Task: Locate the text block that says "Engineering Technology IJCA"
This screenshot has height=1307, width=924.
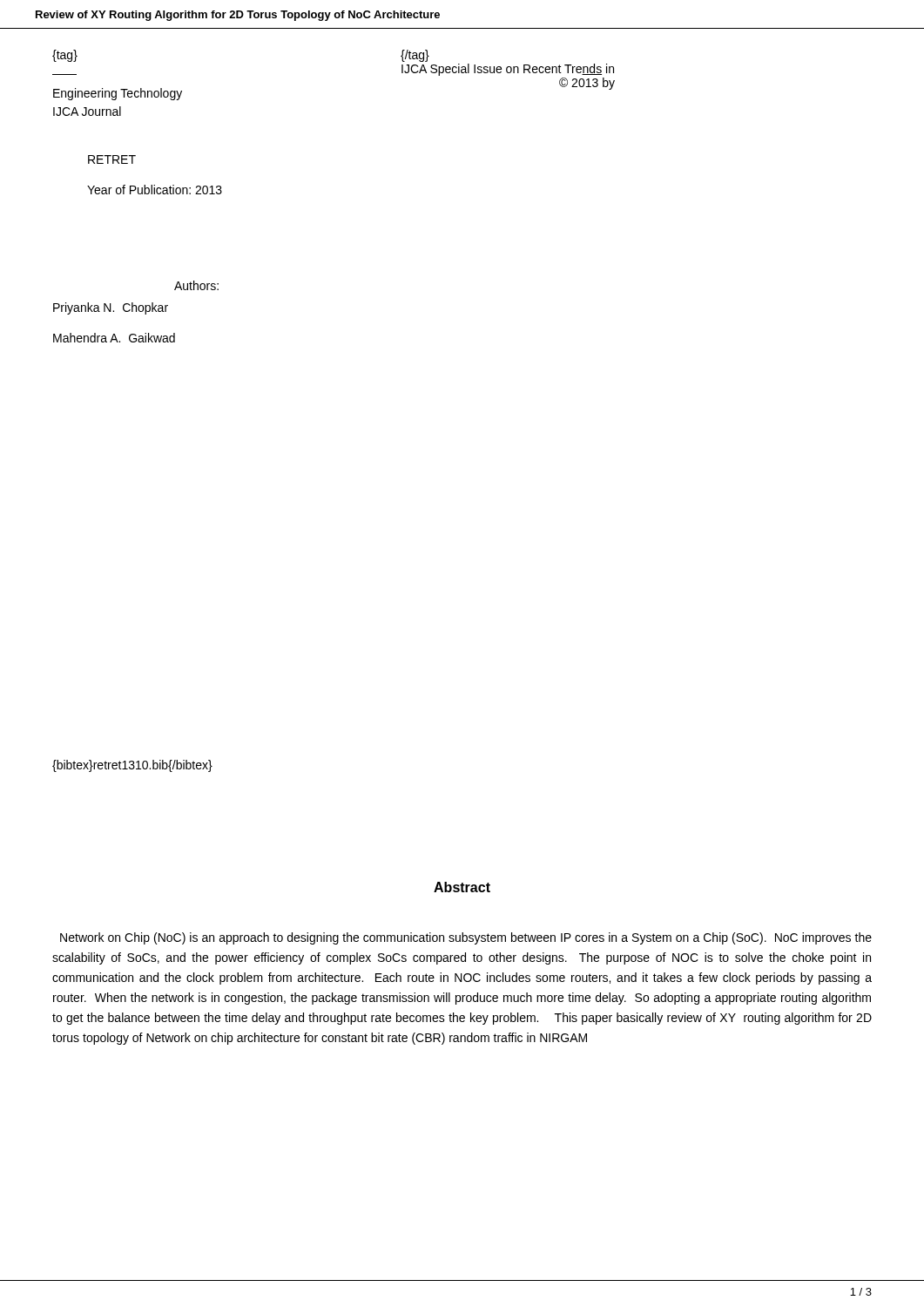Action: pyautogui.click(x=117, y=102)
